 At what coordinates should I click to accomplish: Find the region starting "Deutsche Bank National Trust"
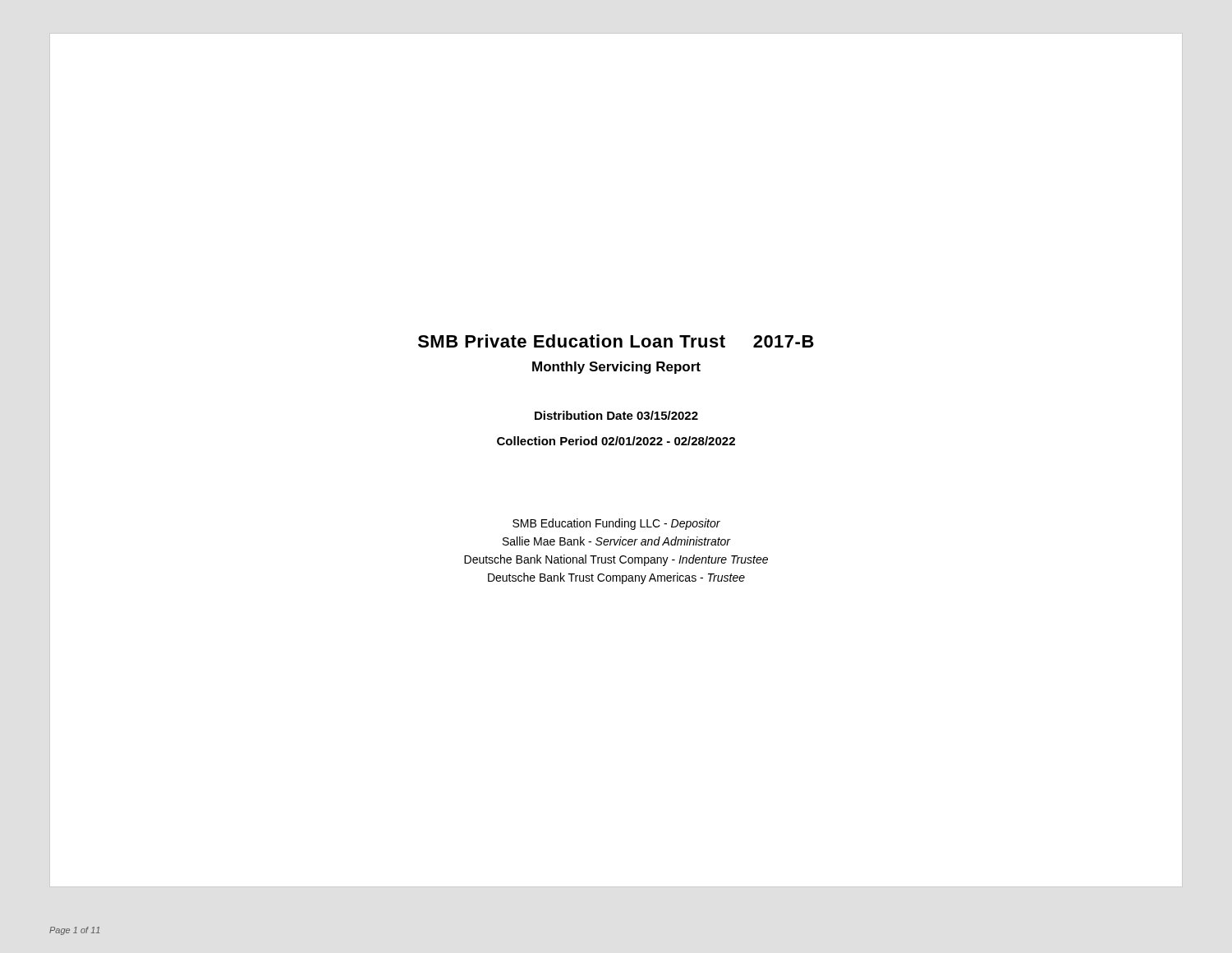(x=616, y=560)
